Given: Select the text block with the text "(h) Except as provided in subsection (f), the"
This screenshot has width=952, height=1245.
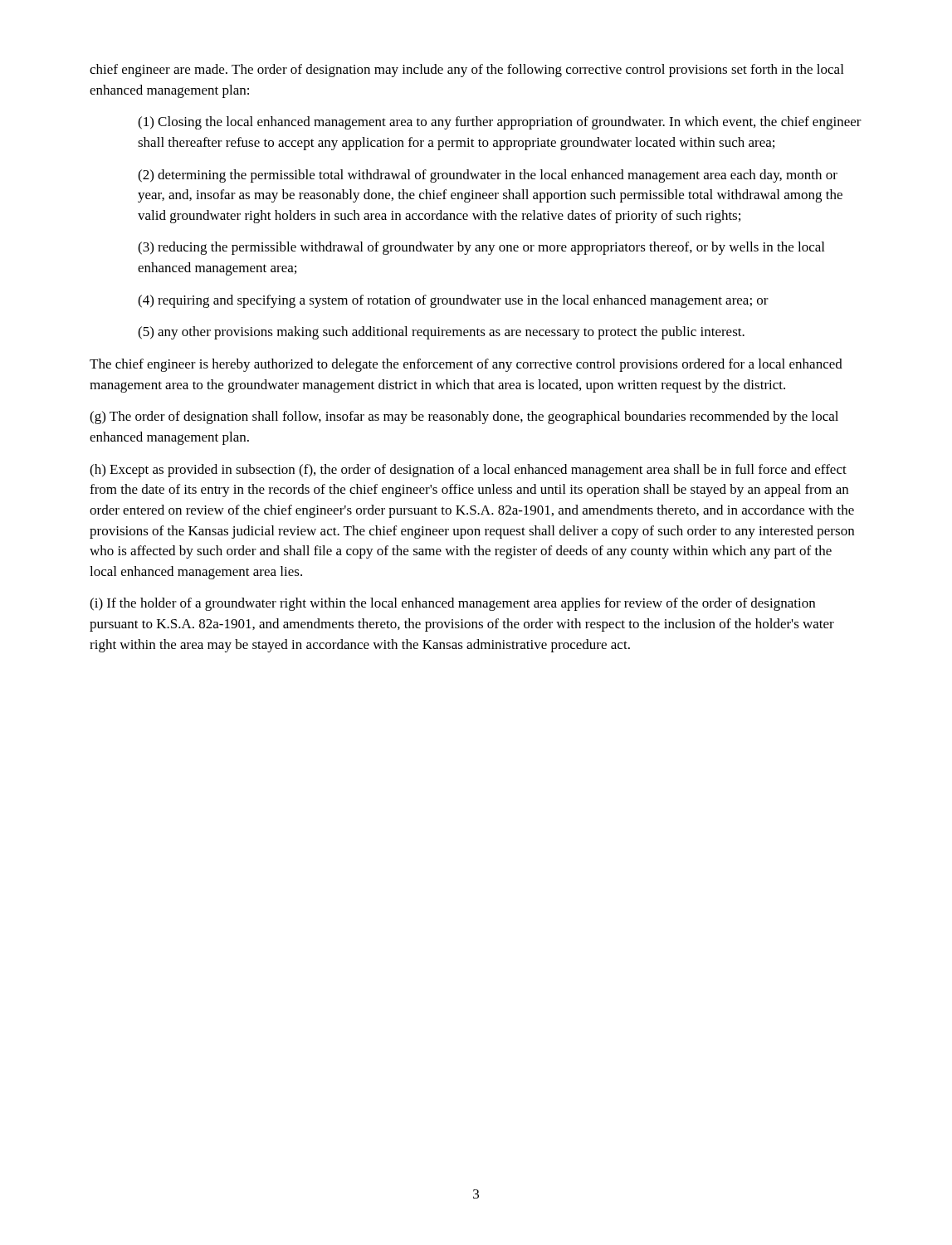Looking at the screenshot, I should [472, 520].
